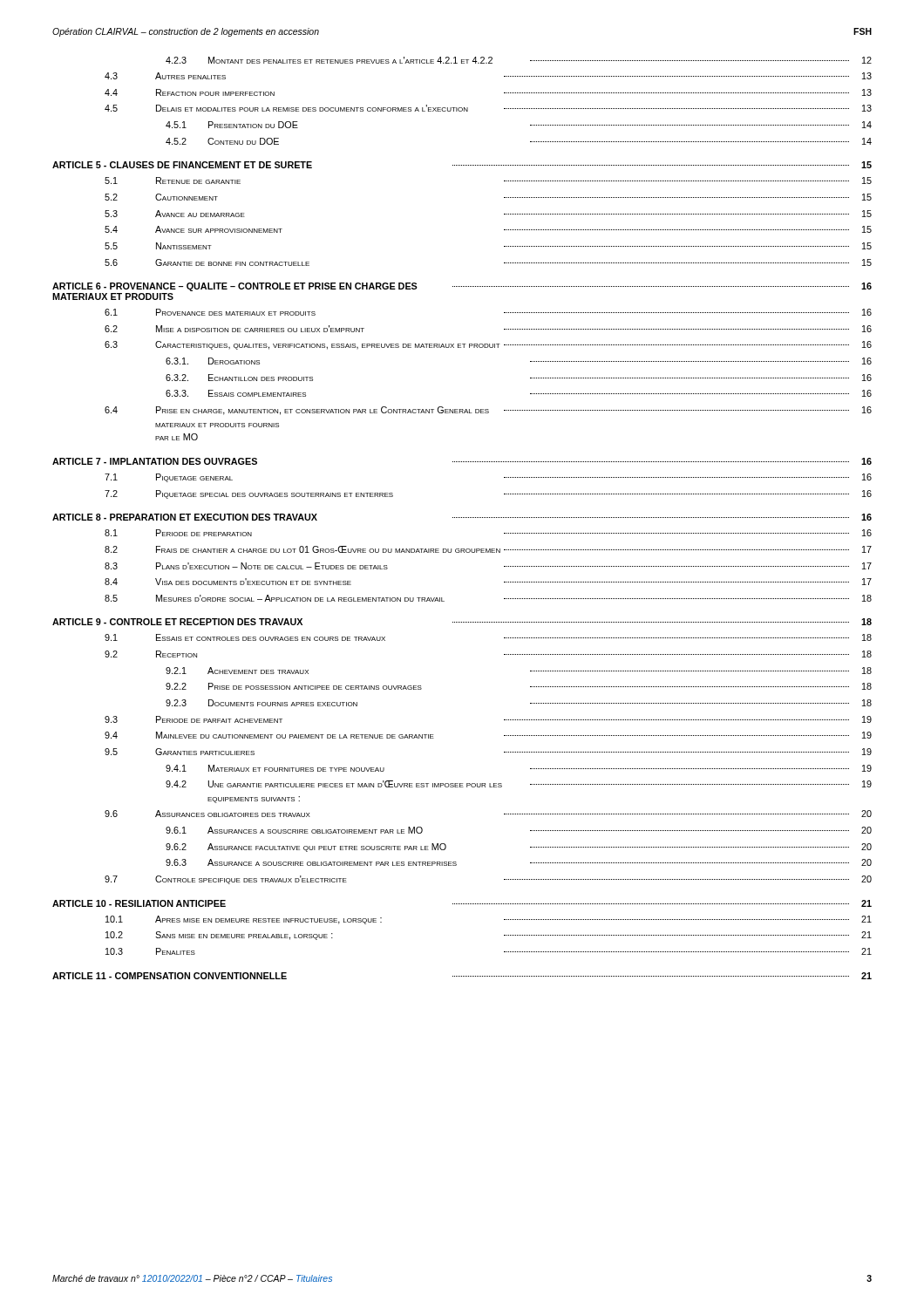
Task: Locate the text starting "6.3.2. Echantillon des produits"
Action: coord(519,378)
